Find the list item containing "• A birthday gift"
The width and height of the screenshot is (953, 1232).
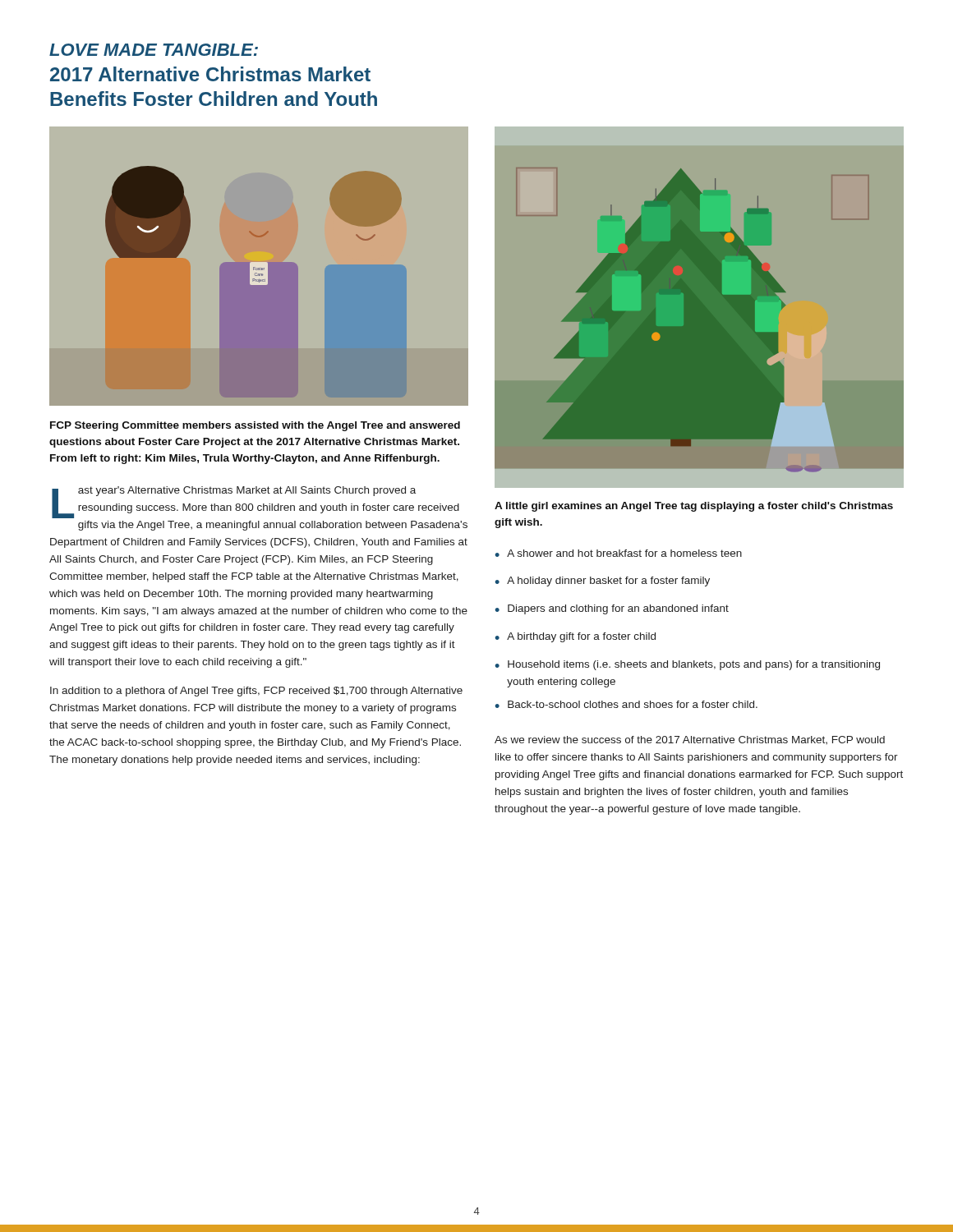coord(575,640)
